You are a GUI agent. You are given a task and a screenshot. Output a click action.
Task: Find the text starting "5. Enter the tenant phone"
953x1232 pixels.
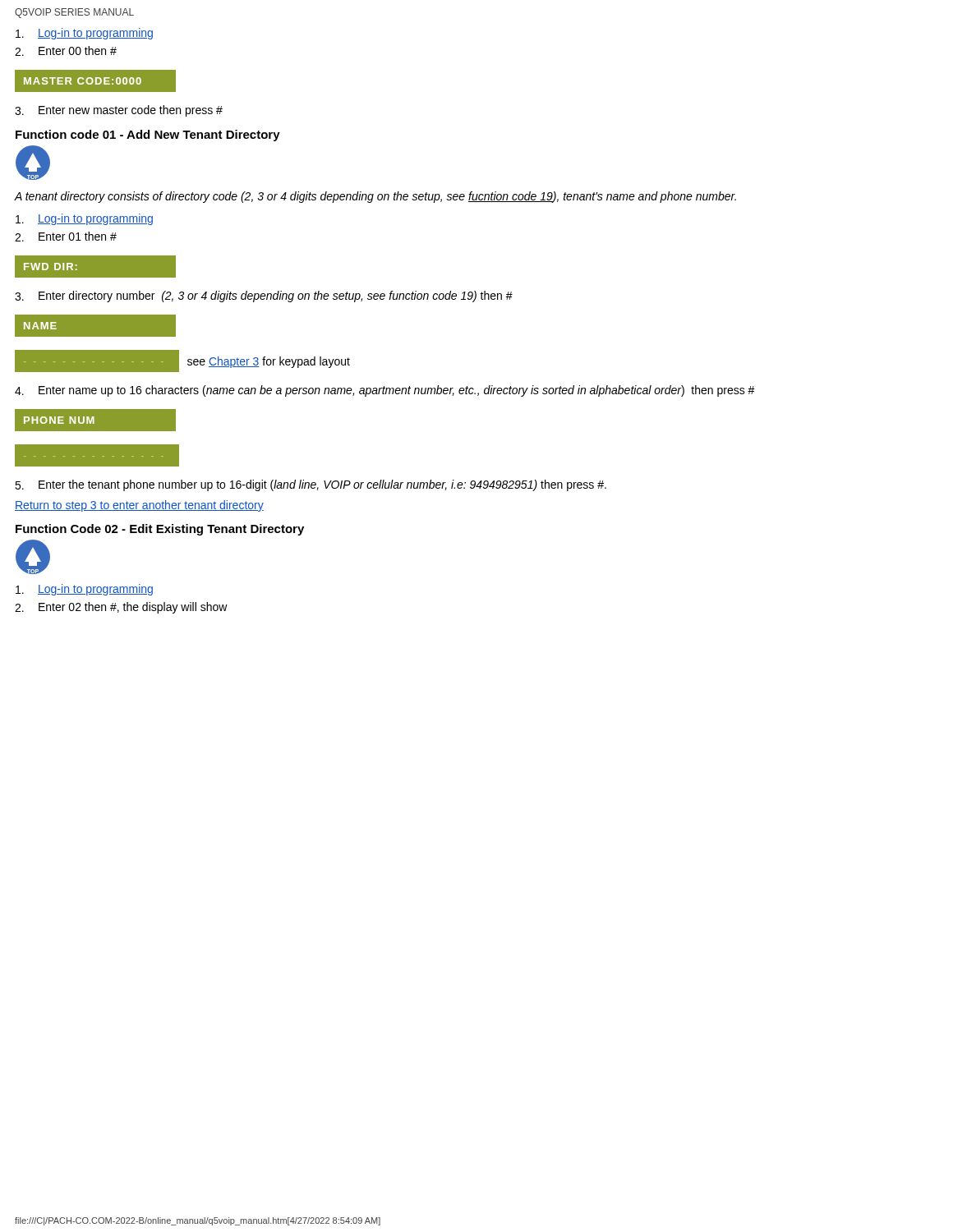476,485
